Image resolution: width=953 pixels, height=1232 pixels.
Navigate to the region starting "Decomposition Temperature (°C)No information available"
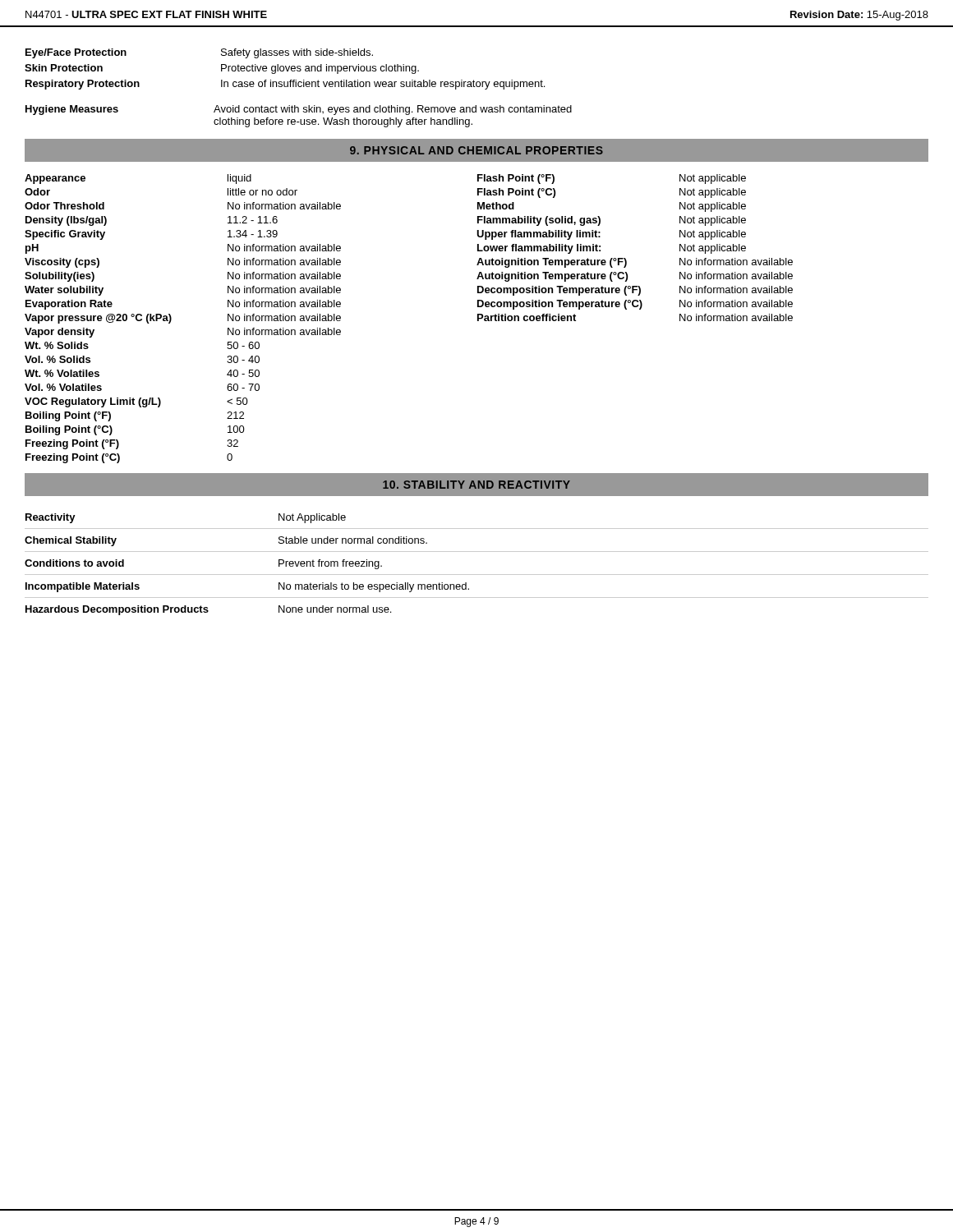pos(702,303)
